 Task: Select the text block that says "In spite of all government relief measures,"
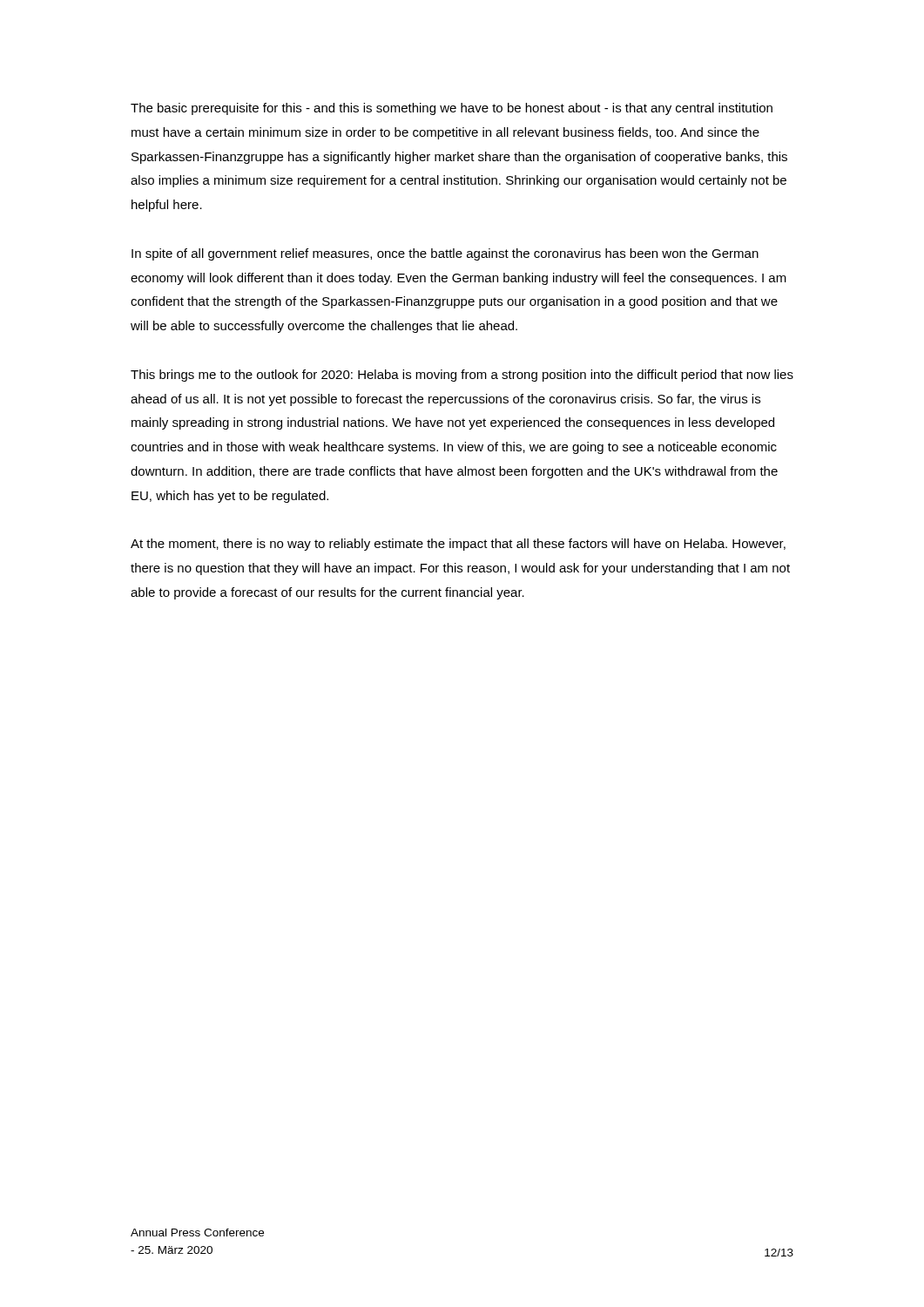(459, 289)
